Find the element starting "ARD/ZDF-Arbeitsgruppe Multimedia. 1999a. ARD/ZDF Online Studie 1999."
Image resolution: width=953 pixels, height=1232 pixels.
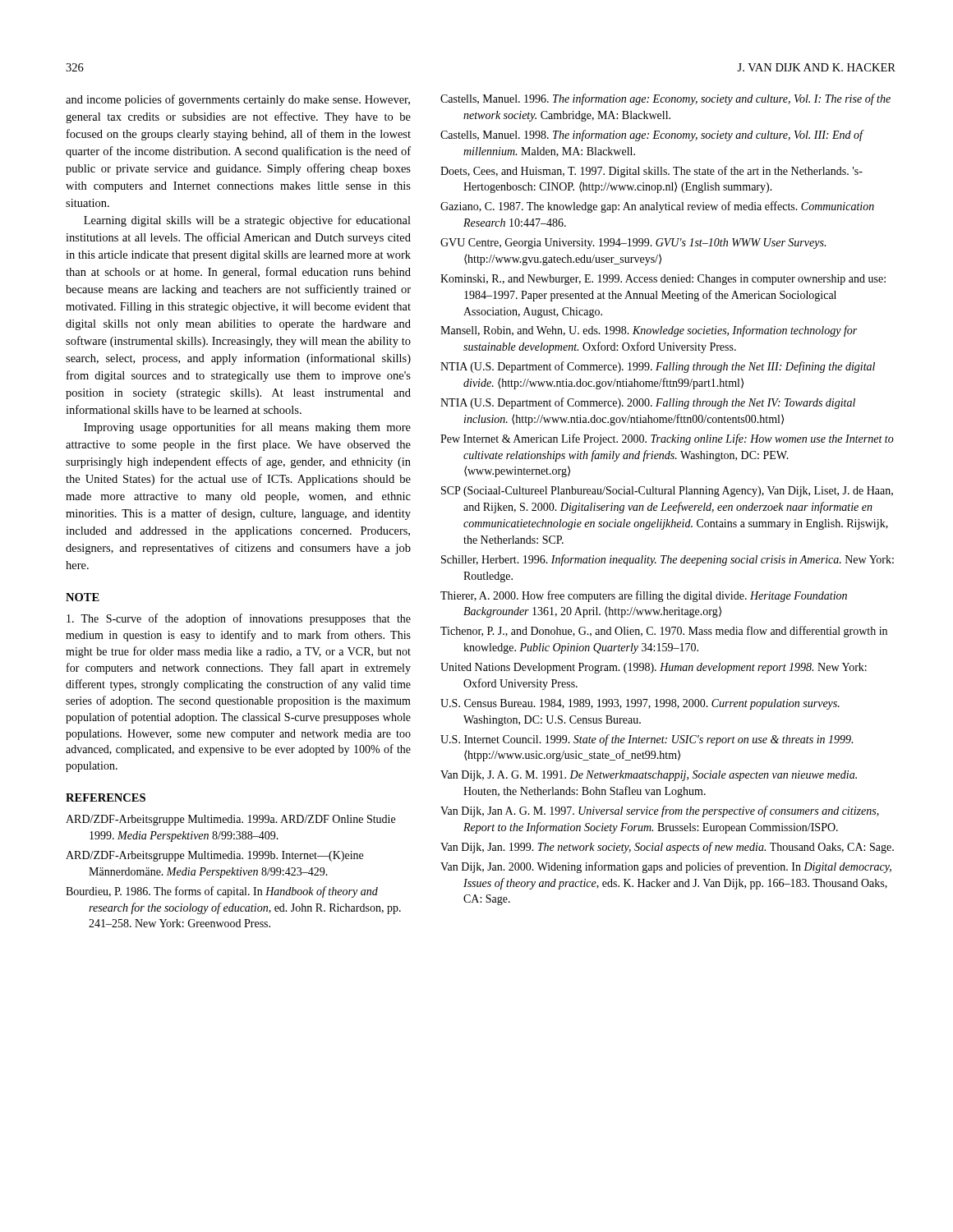[x=231, y=828]
